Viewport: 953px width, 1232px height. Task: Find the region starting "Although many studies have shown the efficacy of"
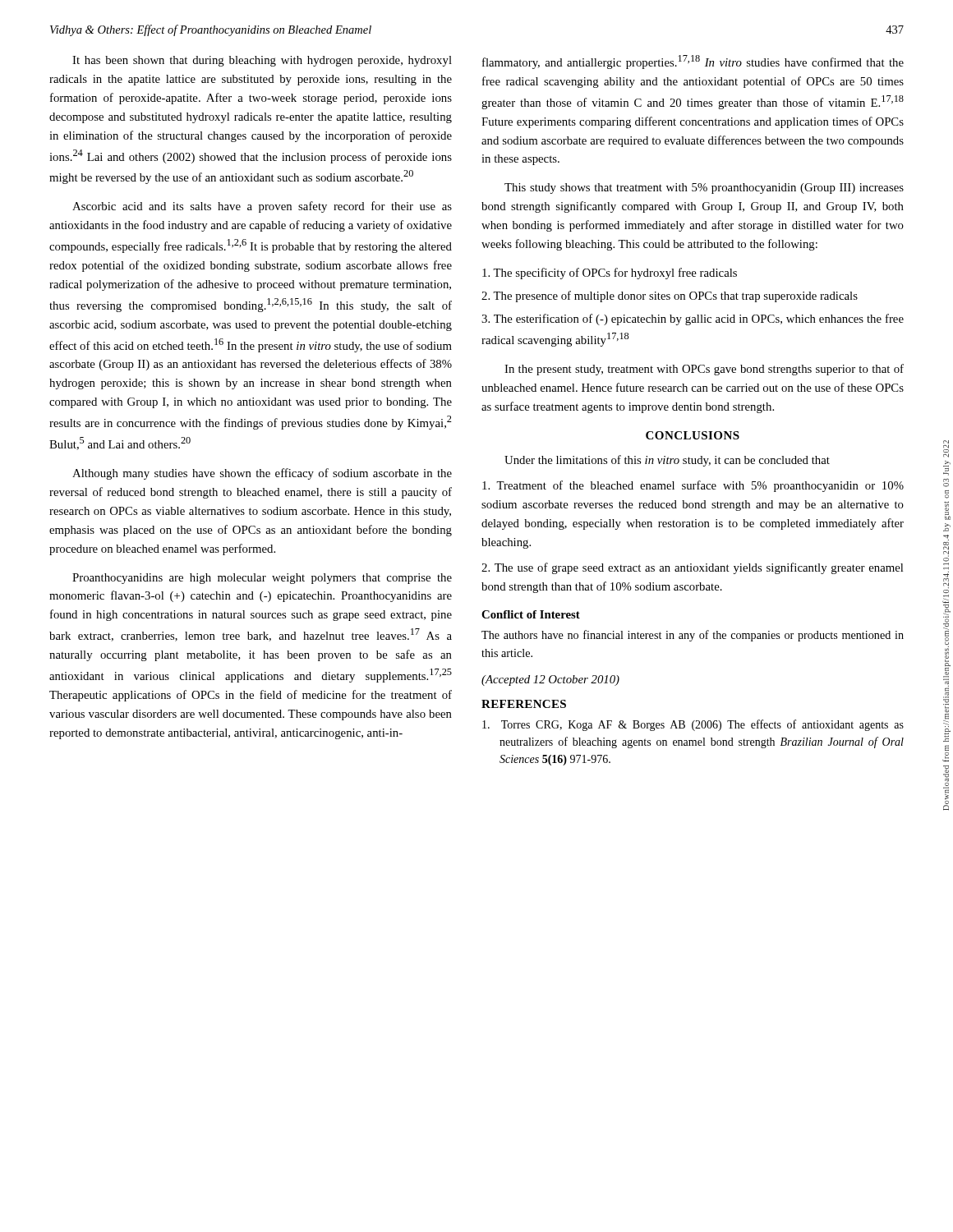[x=251, y=511]
